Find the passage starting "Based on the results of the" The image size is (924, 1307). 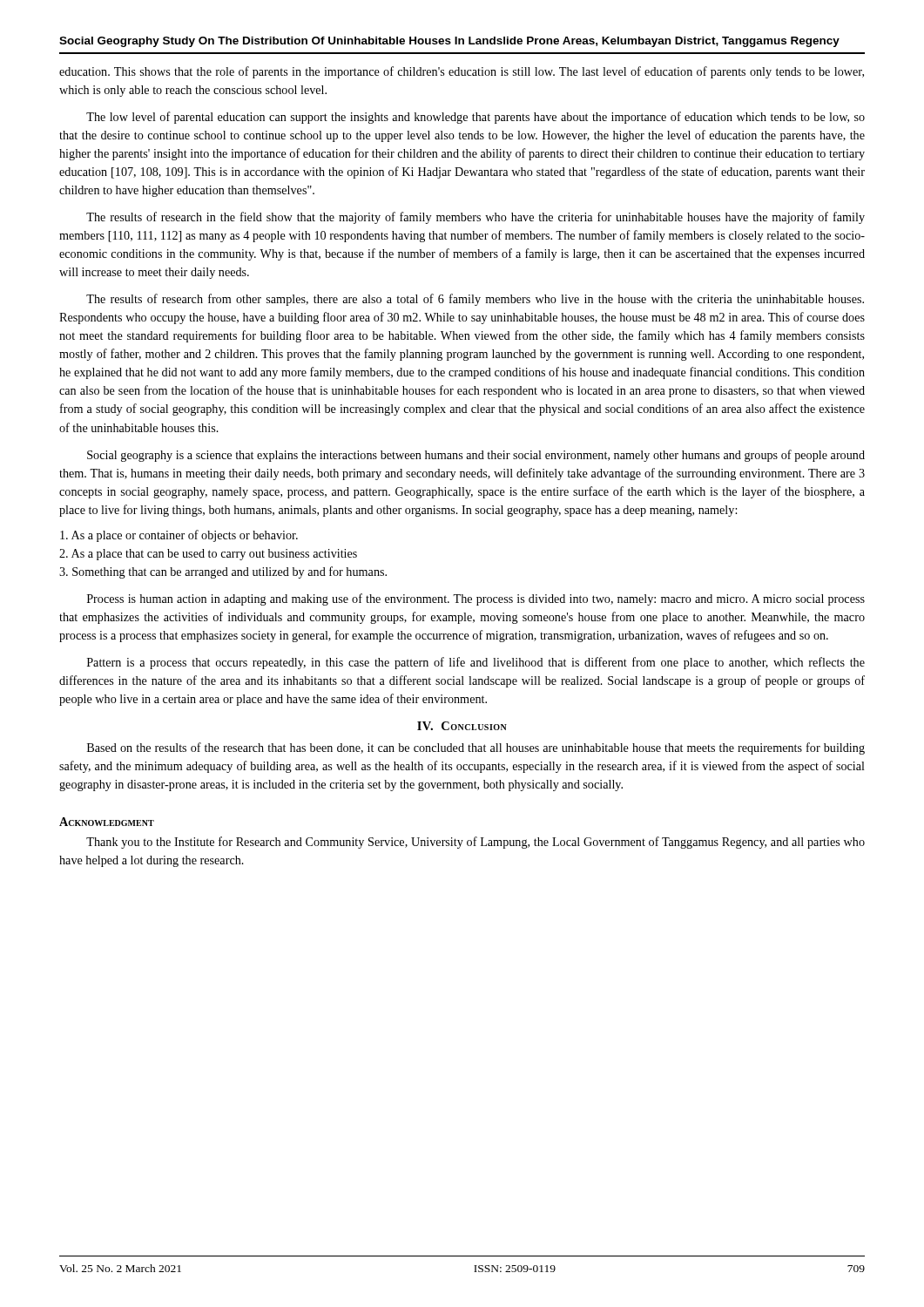[x=462, y=766]
